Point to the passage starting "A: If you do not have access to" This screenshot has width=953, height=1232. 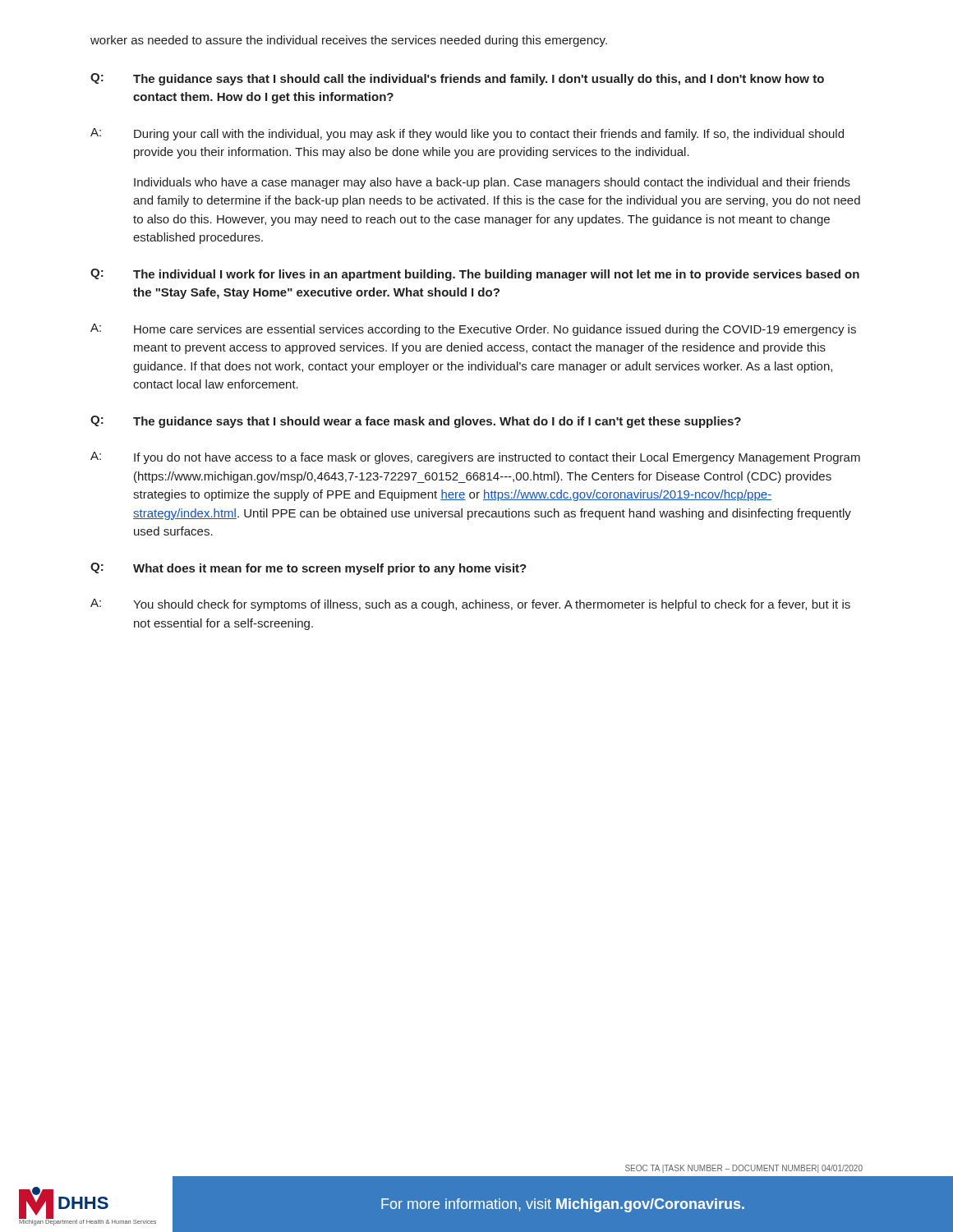point(476,495)
